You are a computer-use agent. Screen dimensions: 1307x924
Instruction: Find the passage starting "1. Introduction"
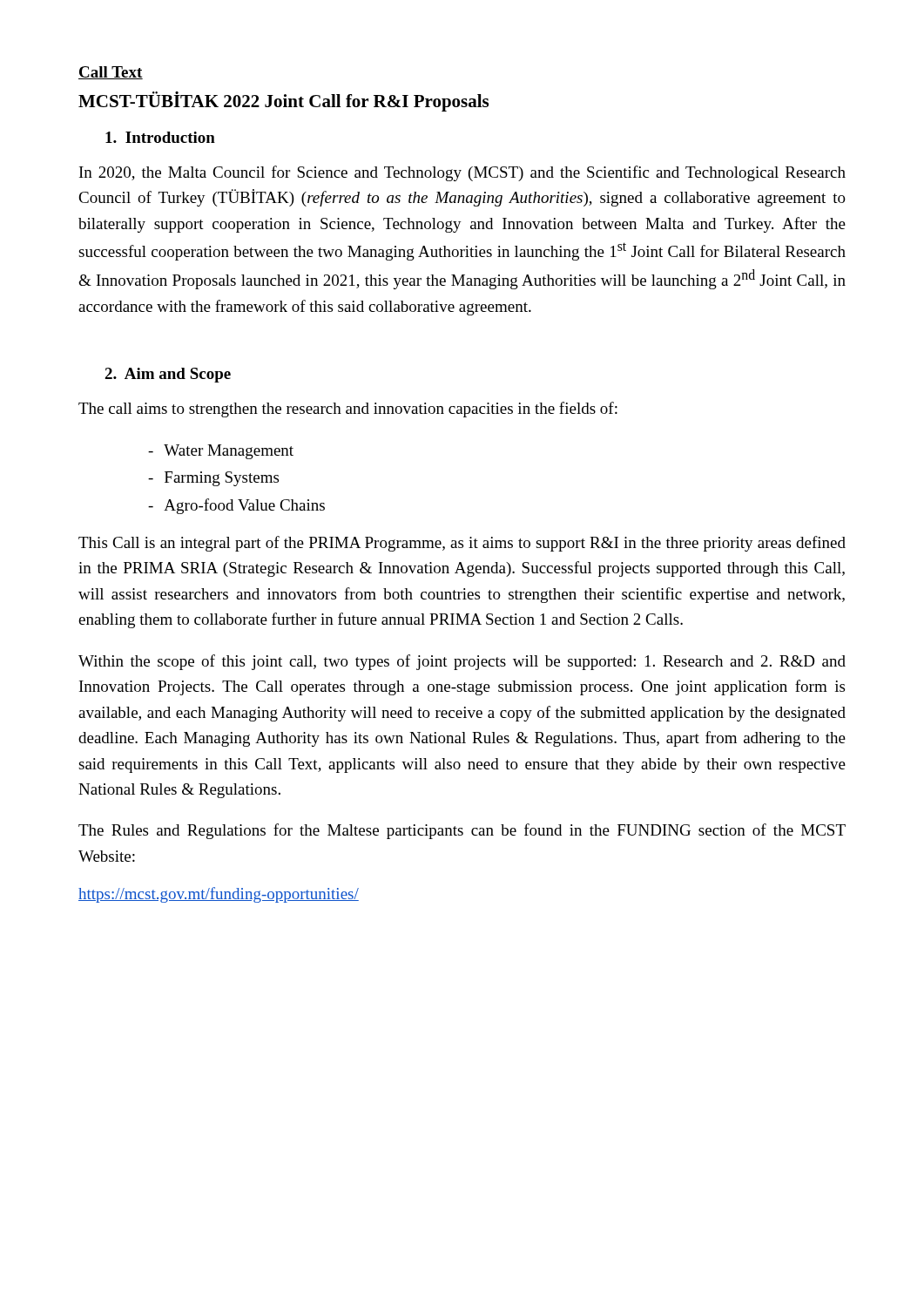click(x=160, y=137)
